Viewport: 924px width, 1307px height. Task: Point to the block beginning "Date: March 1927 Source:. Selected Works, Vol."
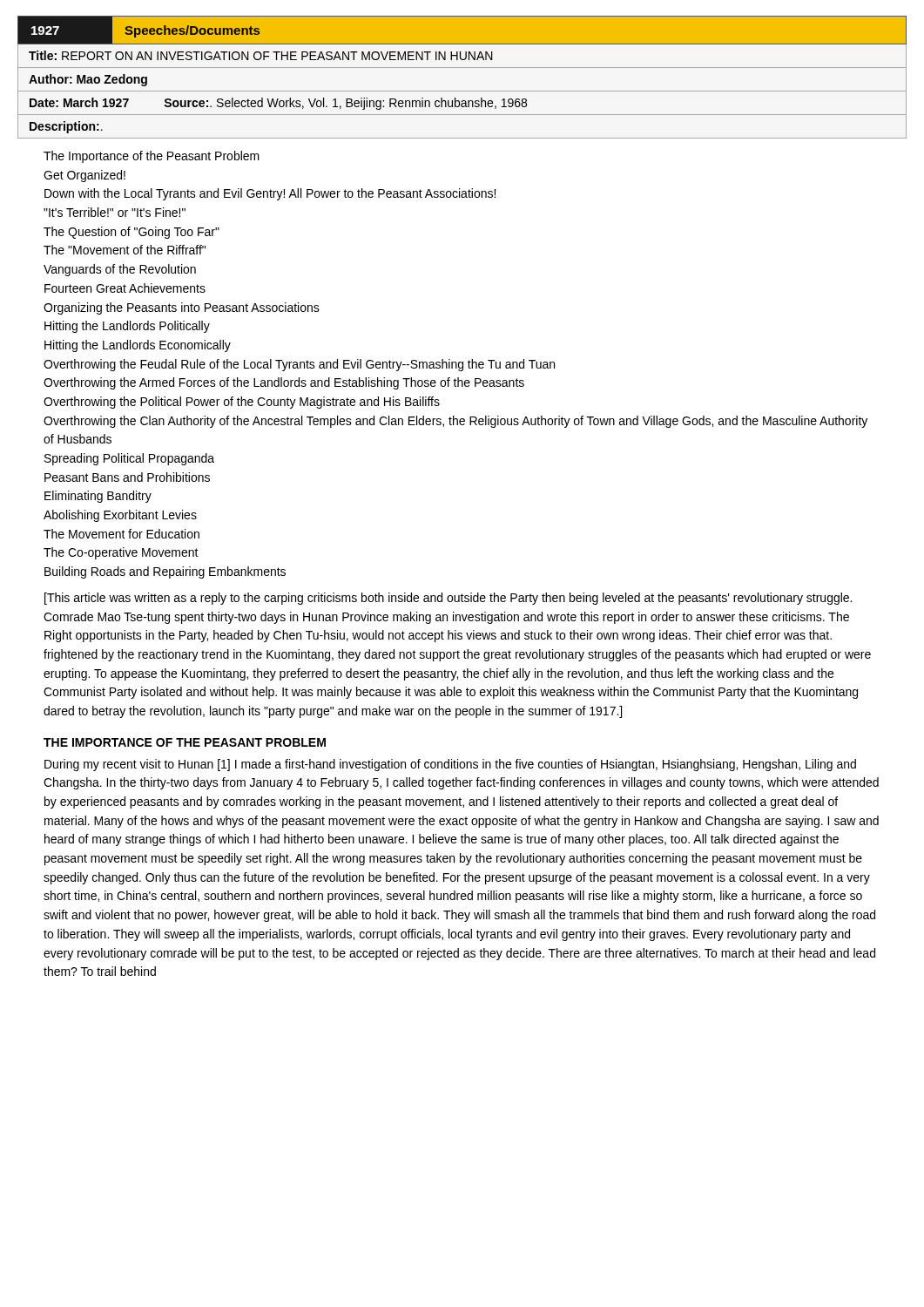tap(278, 103)
